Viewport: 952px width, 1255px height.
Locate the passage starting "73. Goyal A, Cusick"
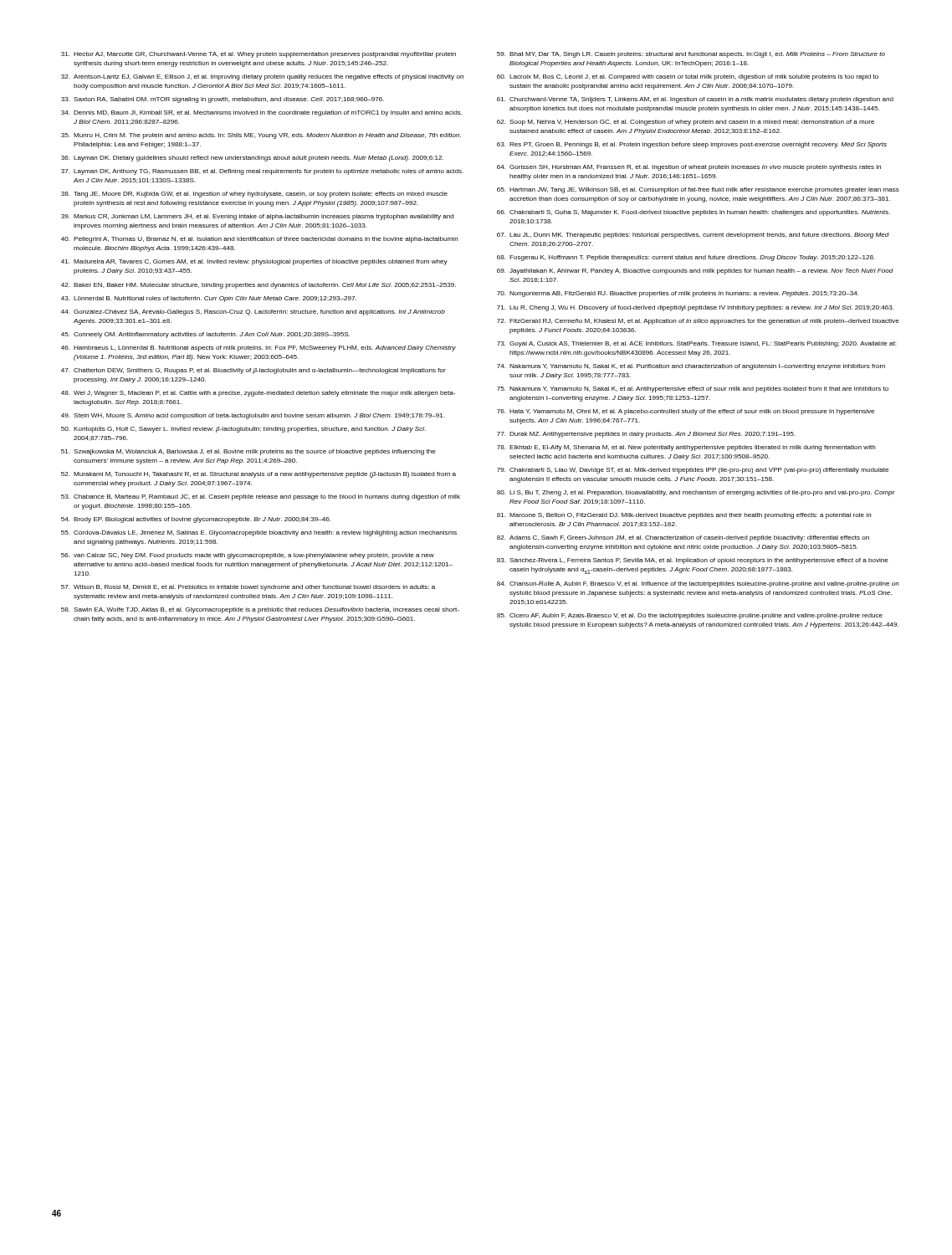point(694,349)
